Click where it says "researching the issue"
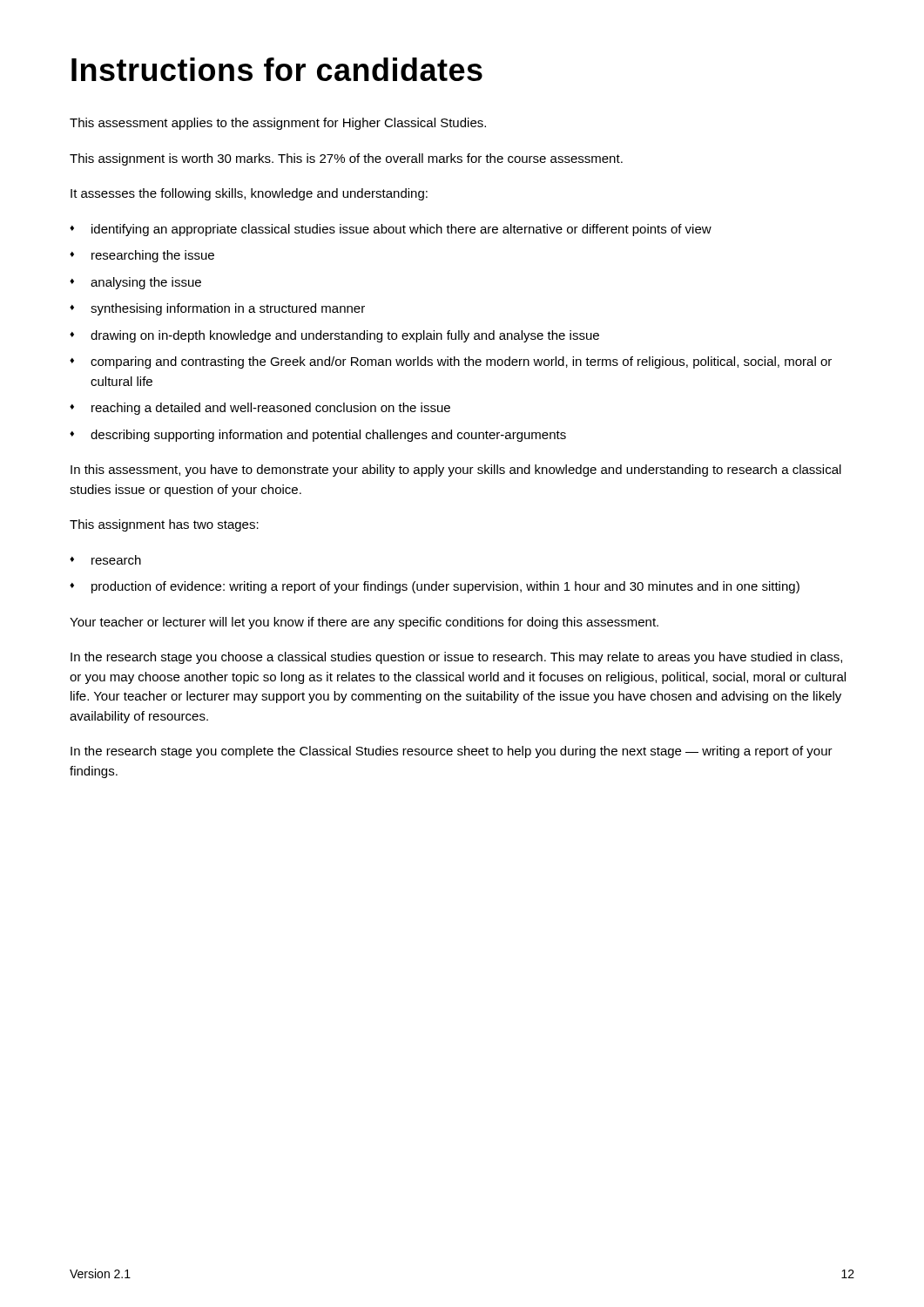This screenshot has height=1307, width=924. tap(142, 256)
